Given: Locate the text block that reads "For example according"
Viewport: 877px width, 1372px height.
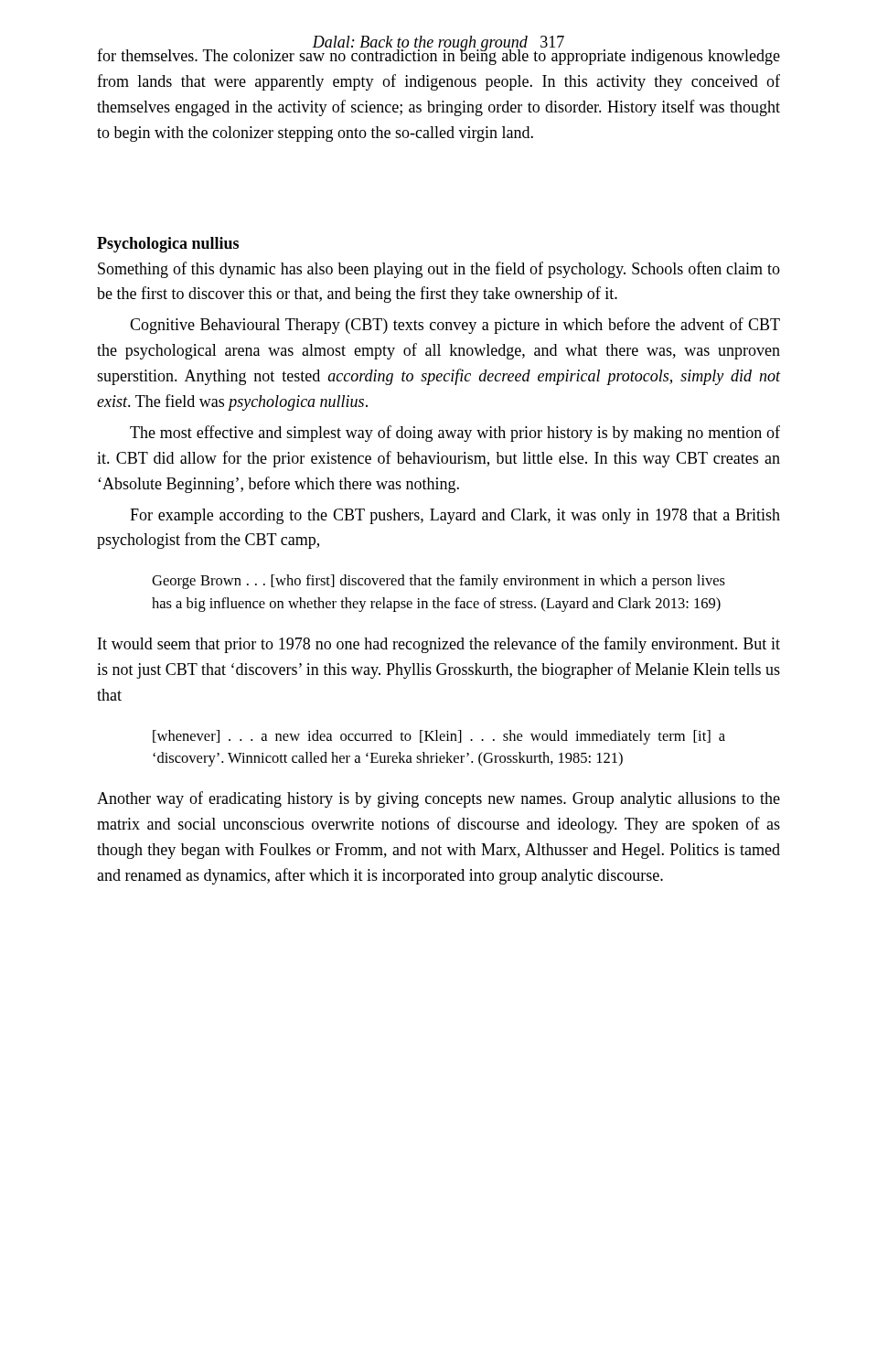Looking at the screenshot, I should [438, 527].
